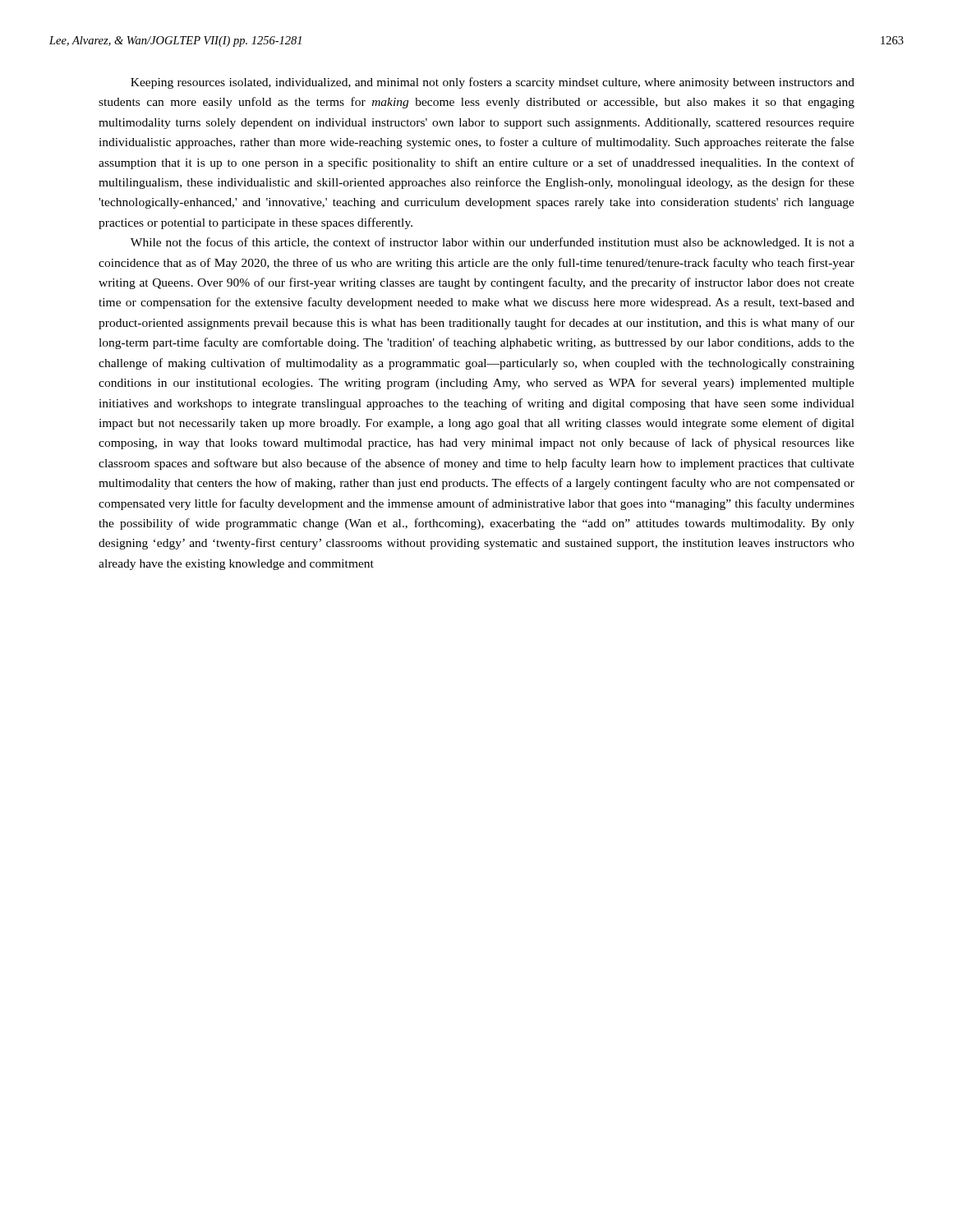The image size is (953, 1232).
Task: Click on the passage starting "While not the focus of this"
Action: click(476, 402)
